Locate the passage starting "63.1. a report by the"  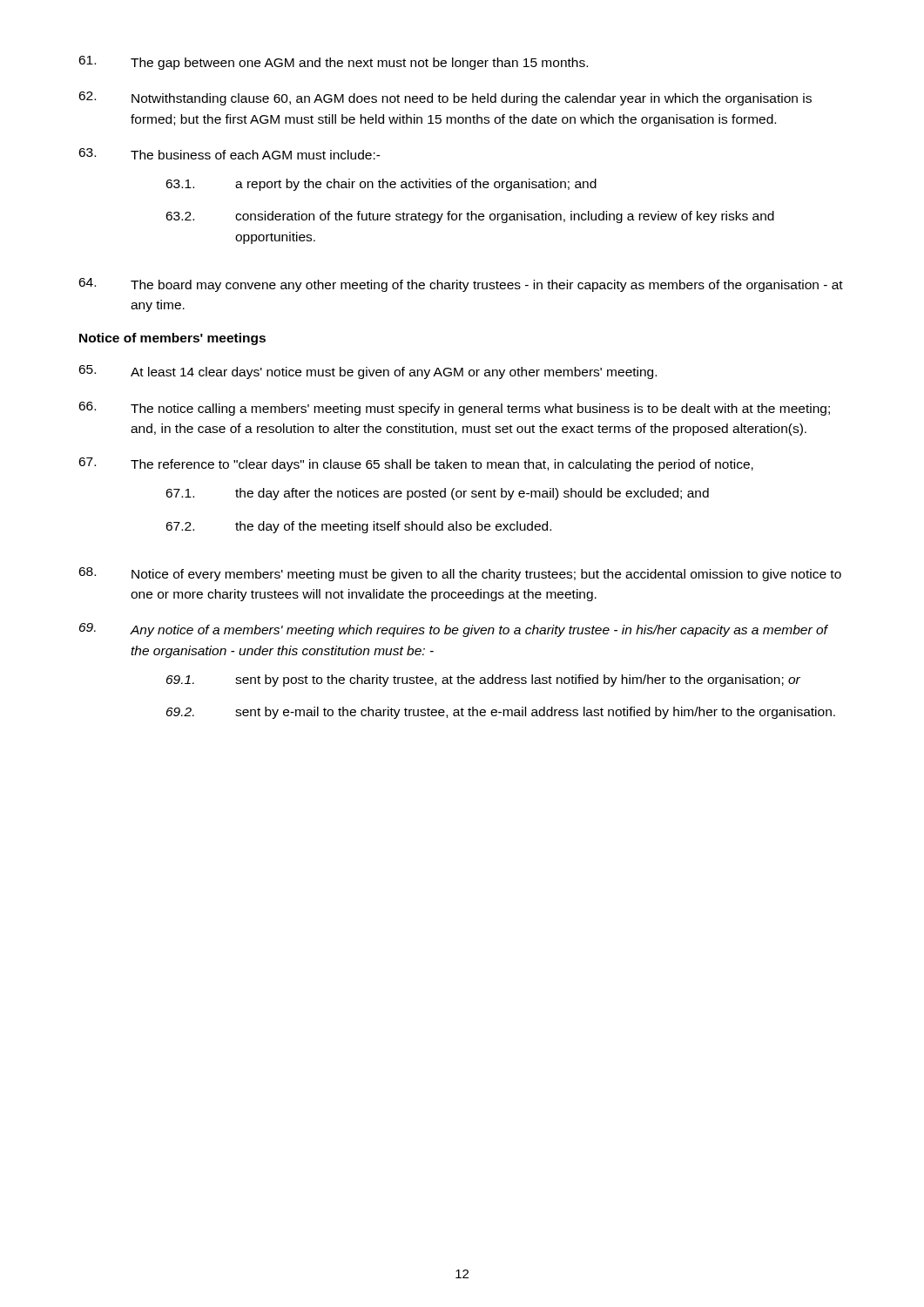pyautogui.click(x=506, y=184)
